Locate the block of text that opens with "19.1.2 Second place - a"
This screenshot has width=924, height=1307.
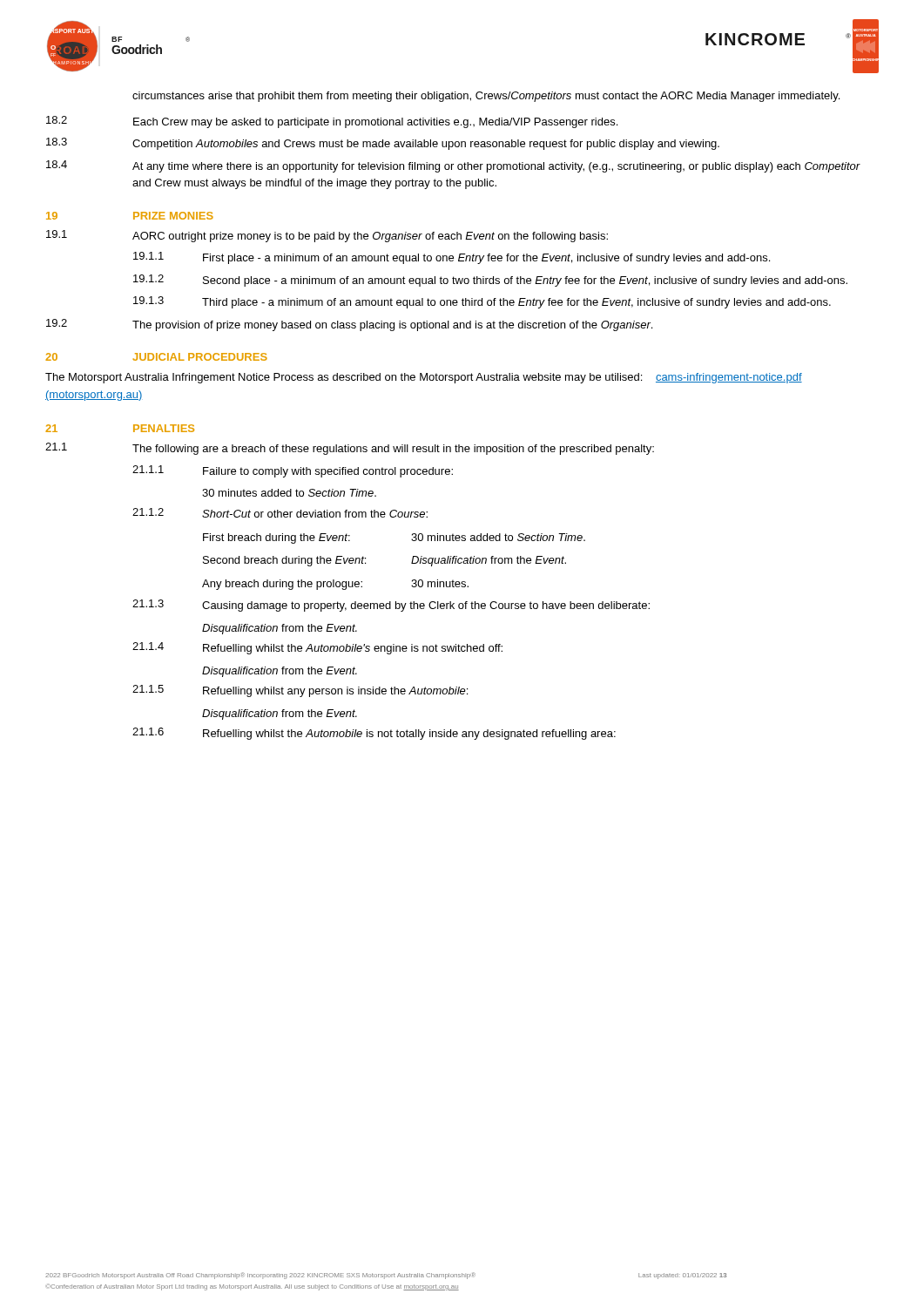pyautogui.click(x=506, y=280)
